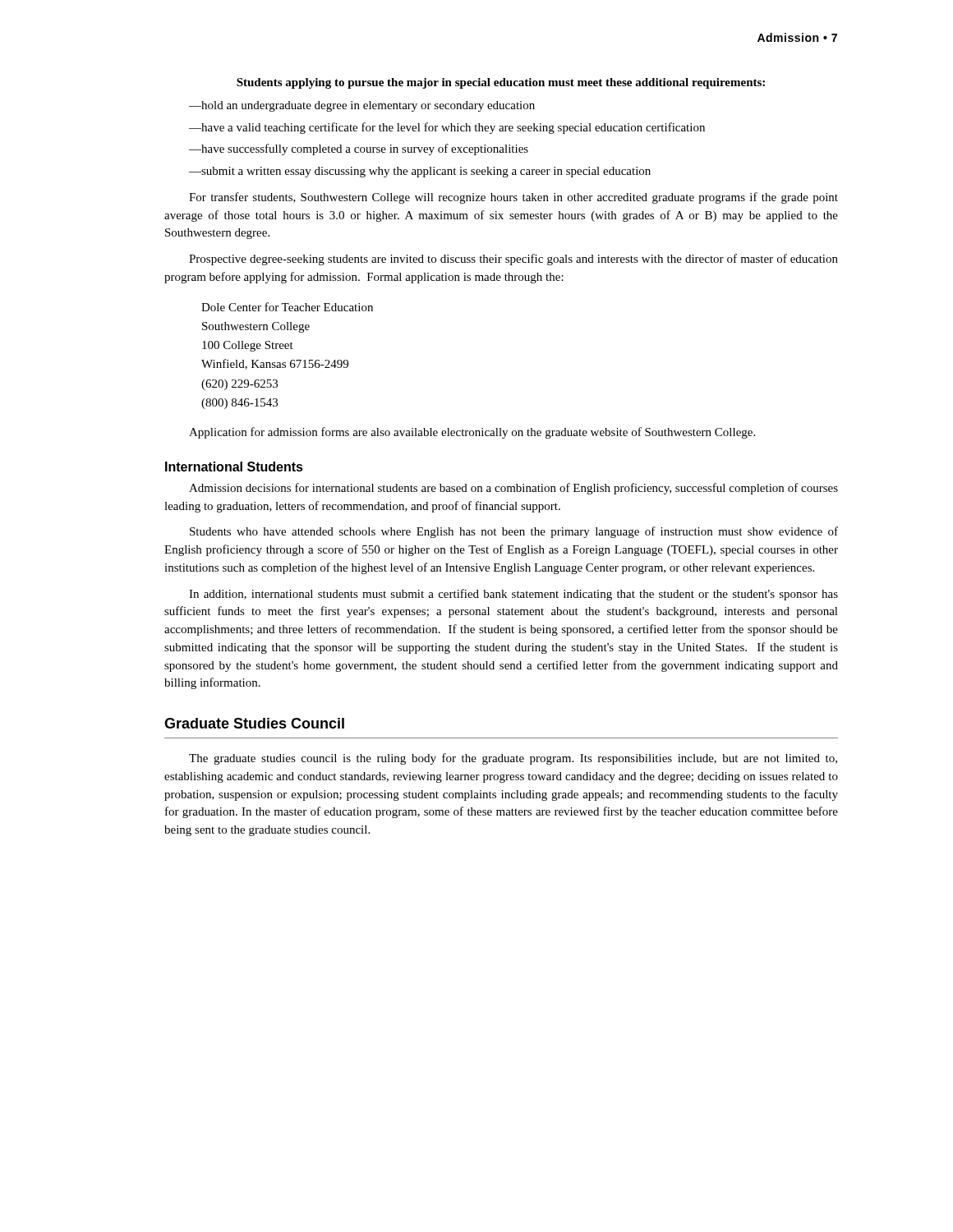
Task: Locate the block of text that opens with "—hold an undergraduate degree"
Action: pyautogui.click(x=362, y=105)
